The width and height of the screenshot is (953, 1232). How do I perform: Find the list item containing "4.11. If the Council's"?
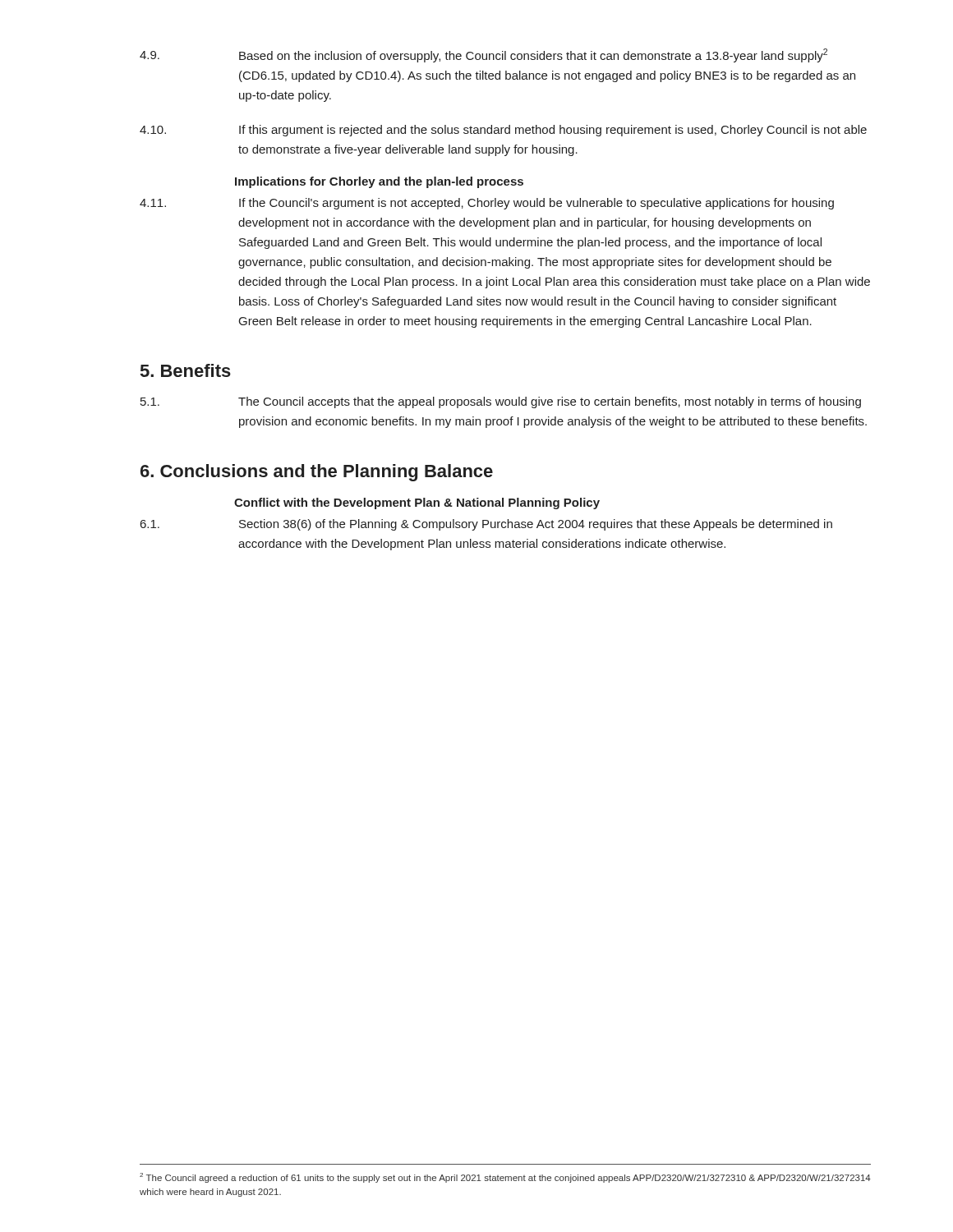click(x=505, y=262)
